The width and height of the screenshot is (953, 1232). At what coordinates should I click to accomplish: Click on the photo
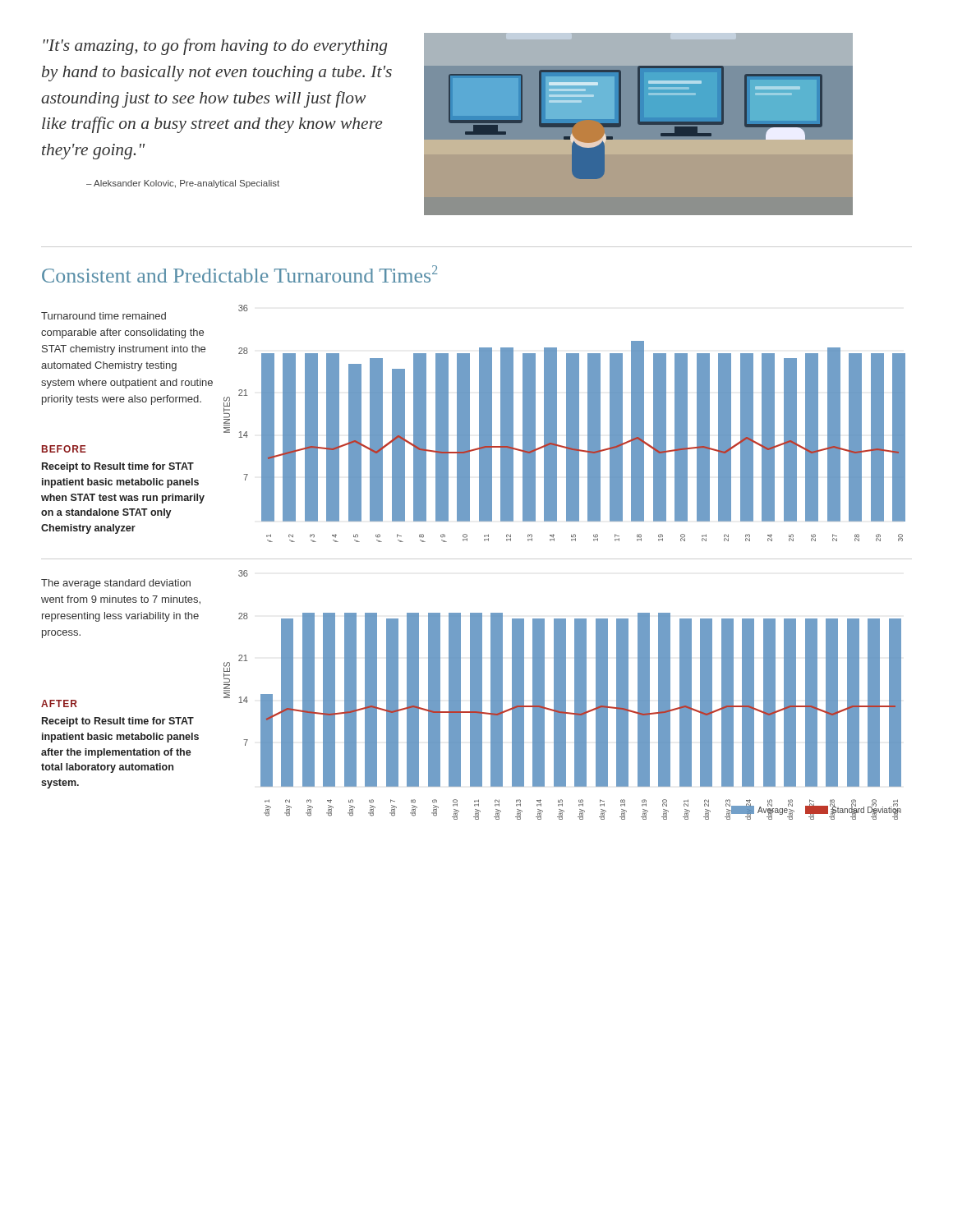tap(668, 124)
